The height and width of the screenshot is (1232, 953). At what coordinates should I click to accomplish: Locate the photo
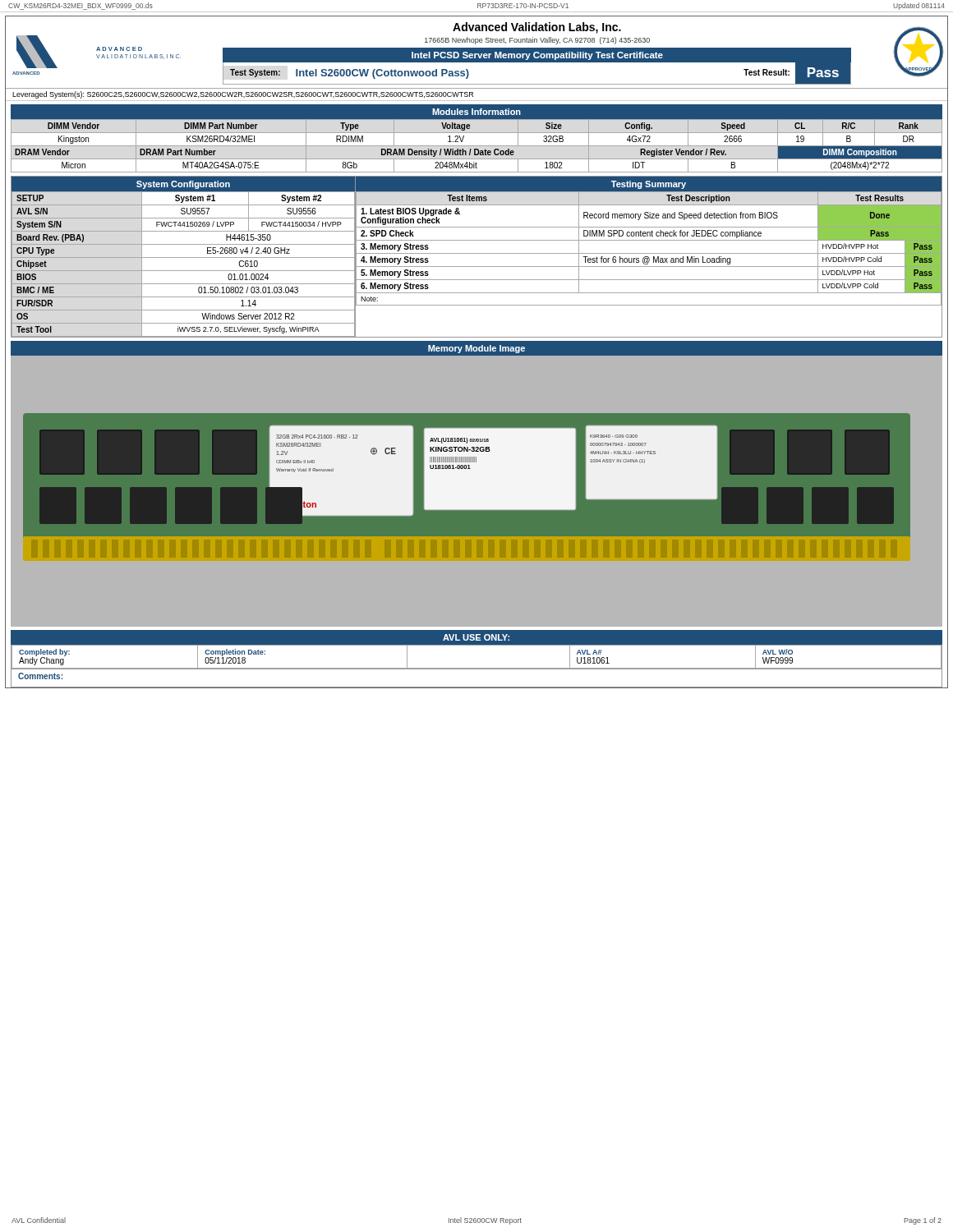476,483
